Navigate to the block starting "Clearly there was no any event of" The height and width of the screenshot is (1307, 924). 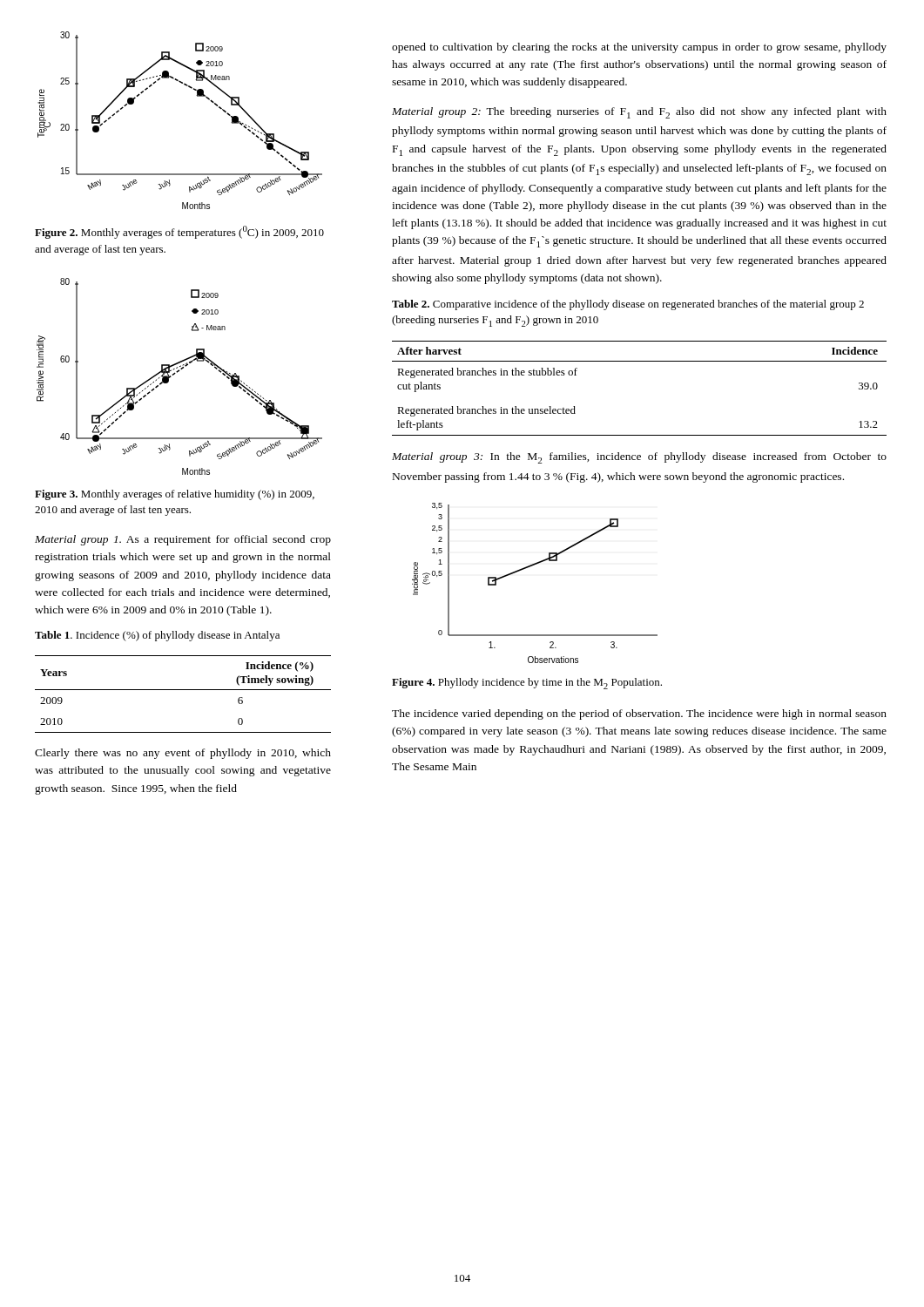(183, 771)
